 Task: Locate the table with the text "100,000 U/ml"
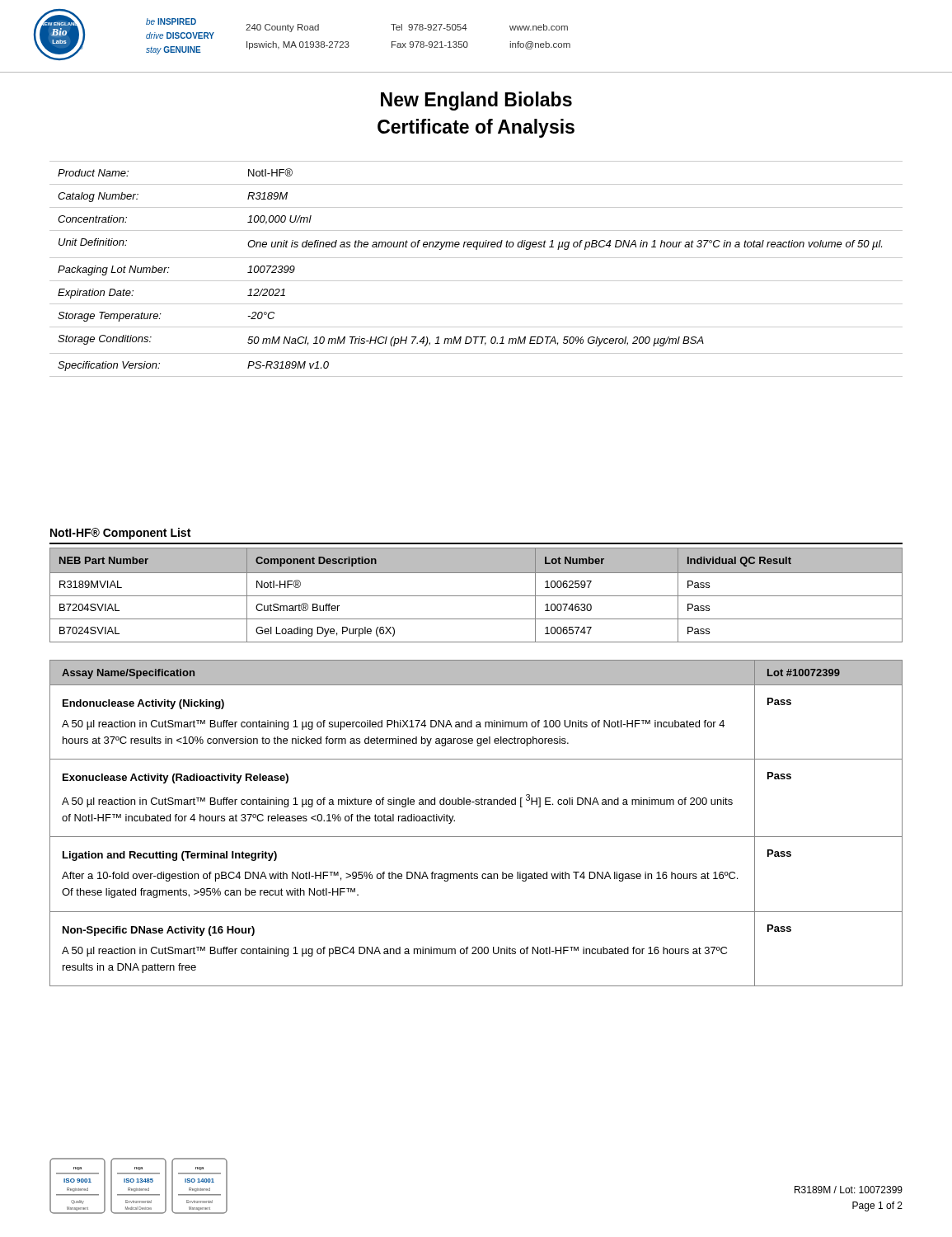(476, 269)
